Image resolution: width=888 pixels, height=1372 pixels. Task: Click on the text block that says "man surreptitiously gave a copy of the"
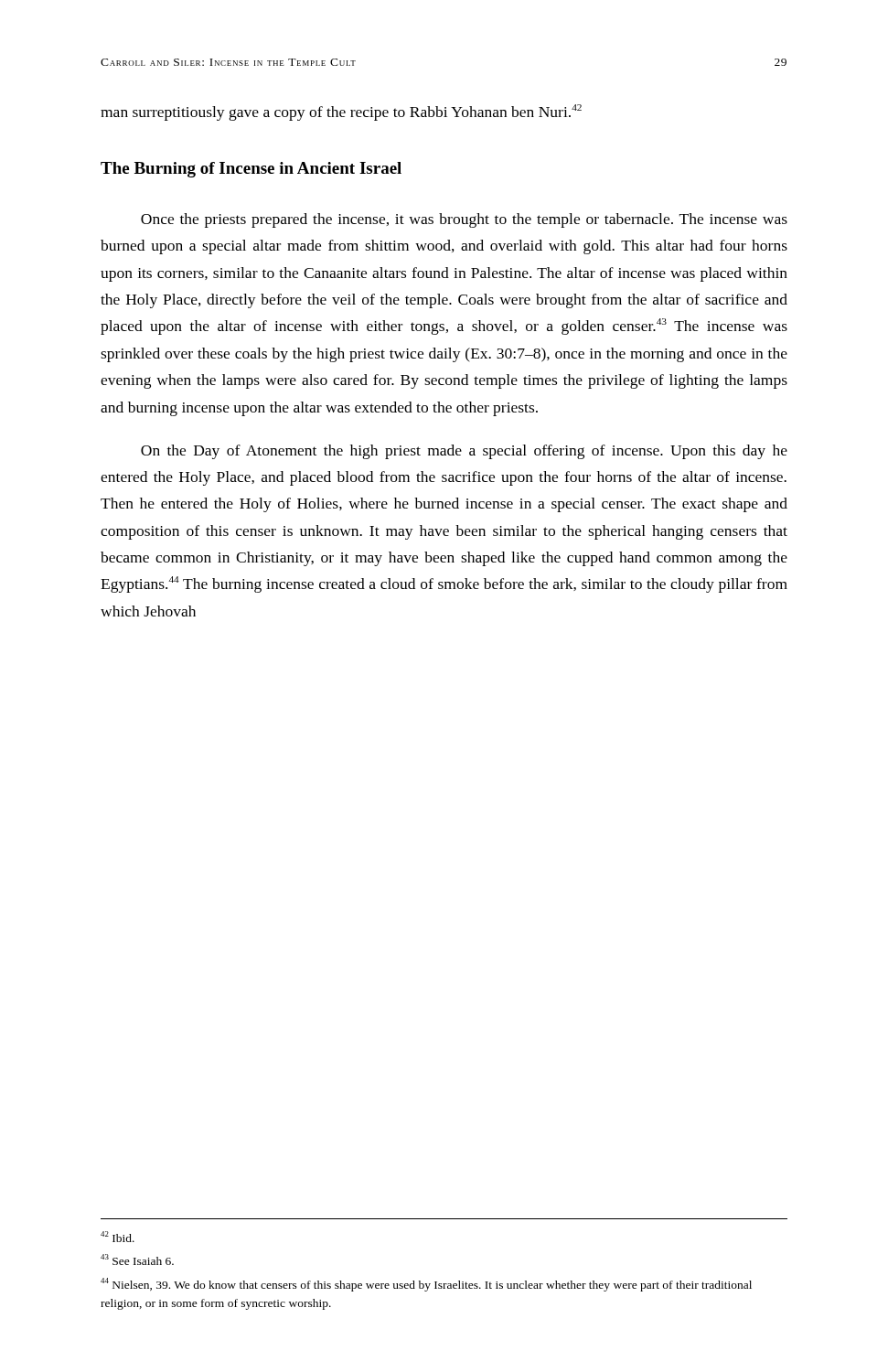(x=341, y=111)
